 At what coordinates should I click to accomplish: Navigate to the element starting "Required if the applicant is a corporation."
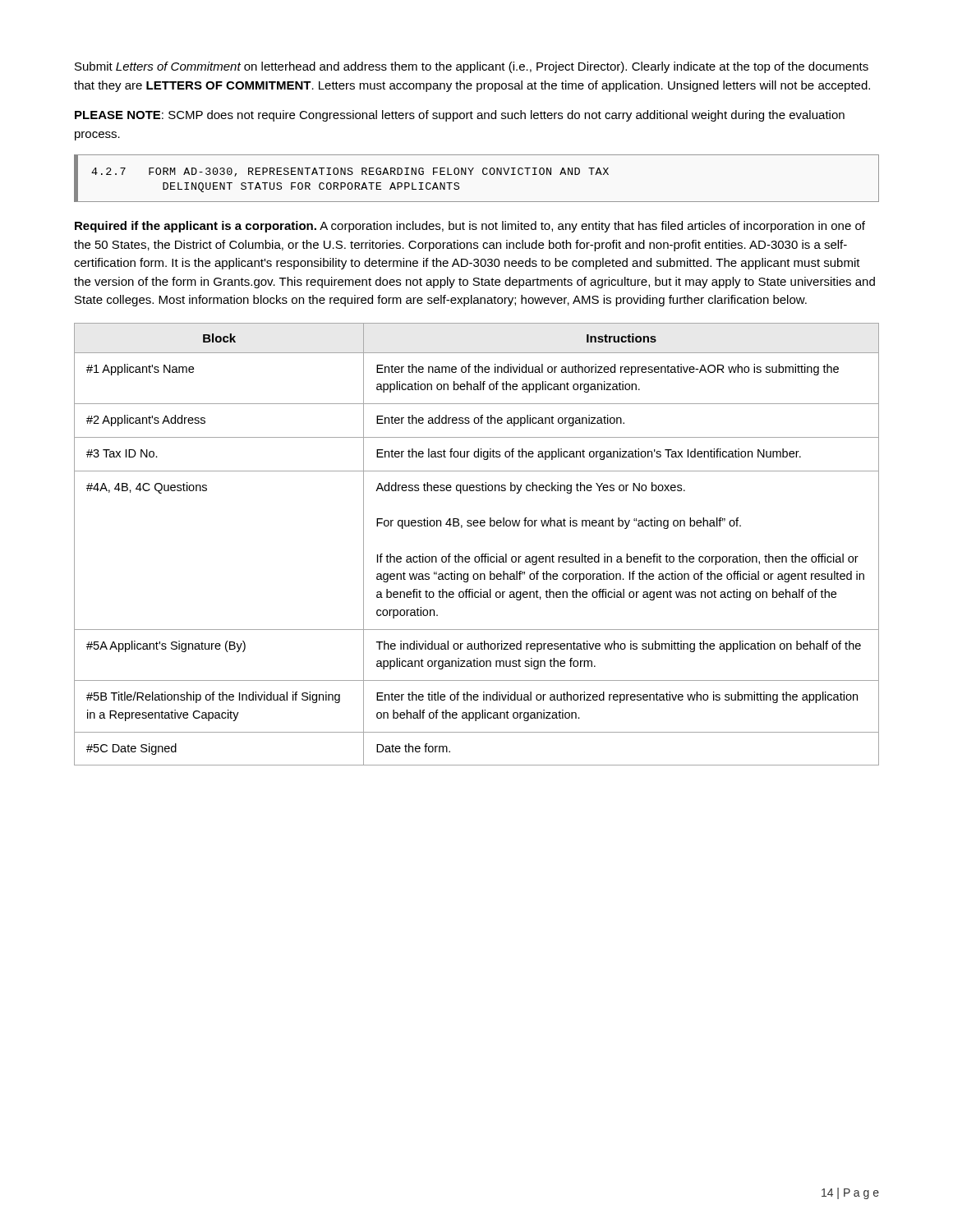pos(475,262)
